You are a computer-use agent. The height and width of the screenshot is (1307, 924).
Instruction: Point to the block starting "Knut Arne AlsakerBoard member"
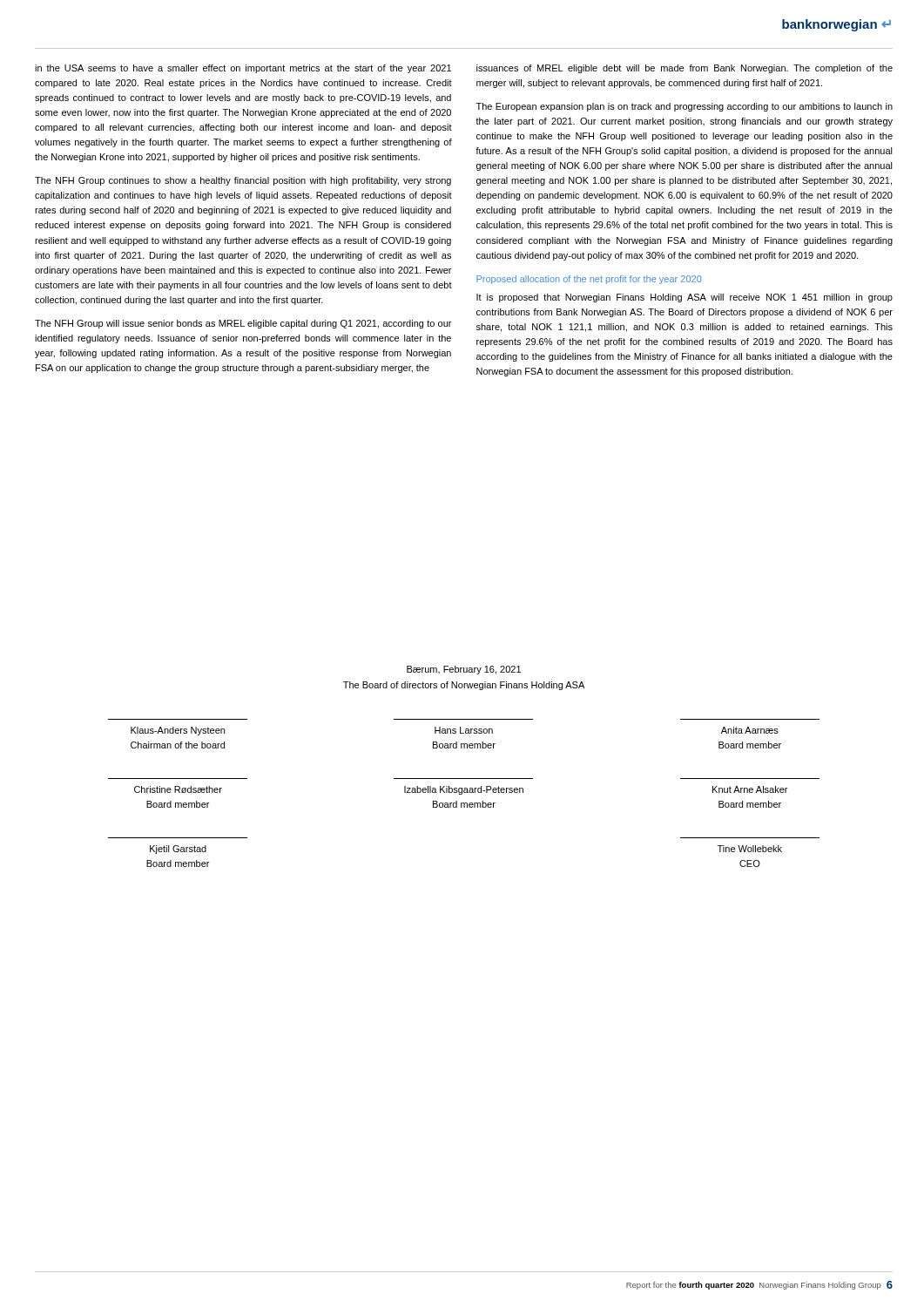point(750,795)
